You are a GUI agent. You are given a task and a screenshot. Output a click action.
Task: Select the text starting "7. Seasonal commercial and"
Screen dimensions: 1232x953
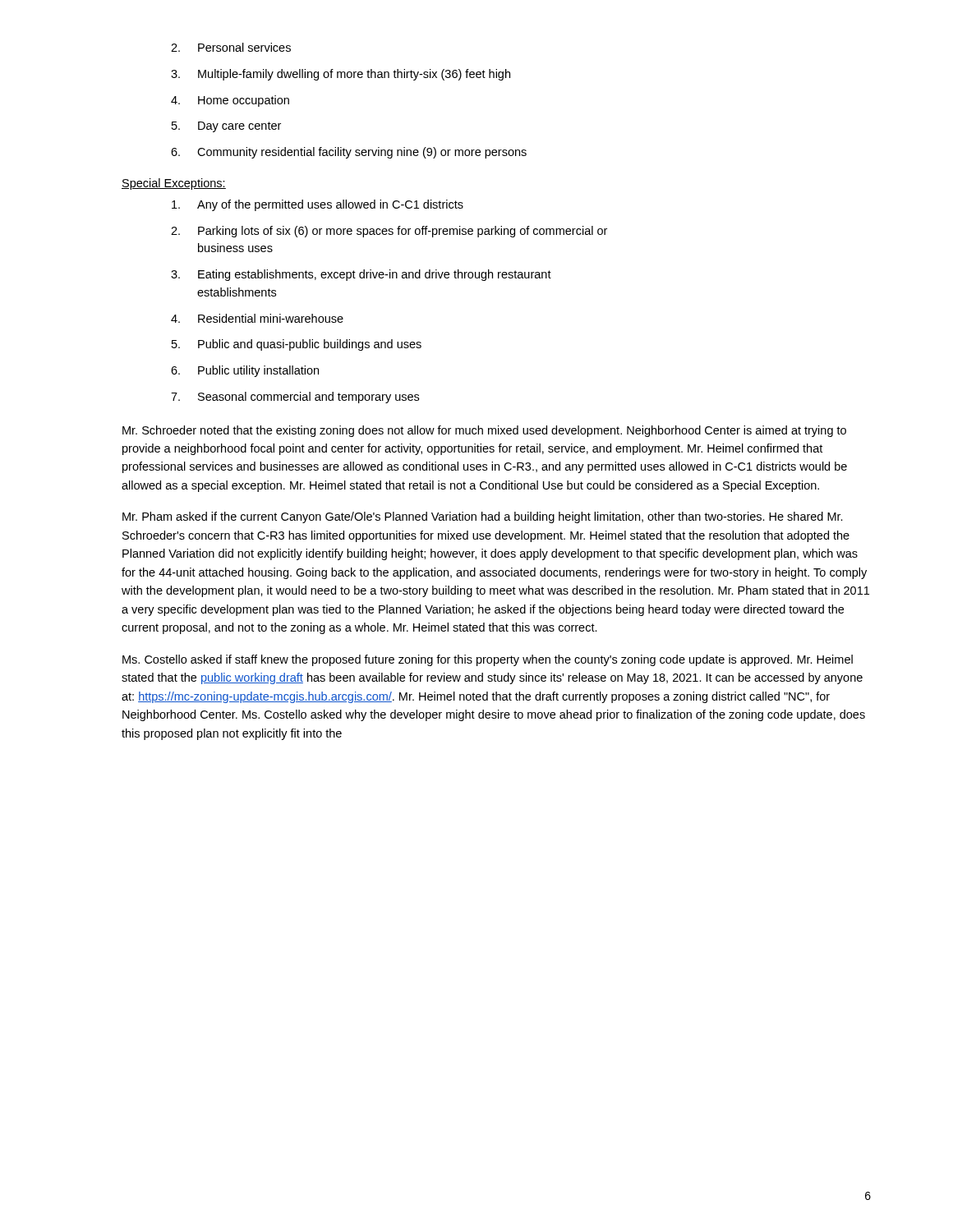coord(295,398)
